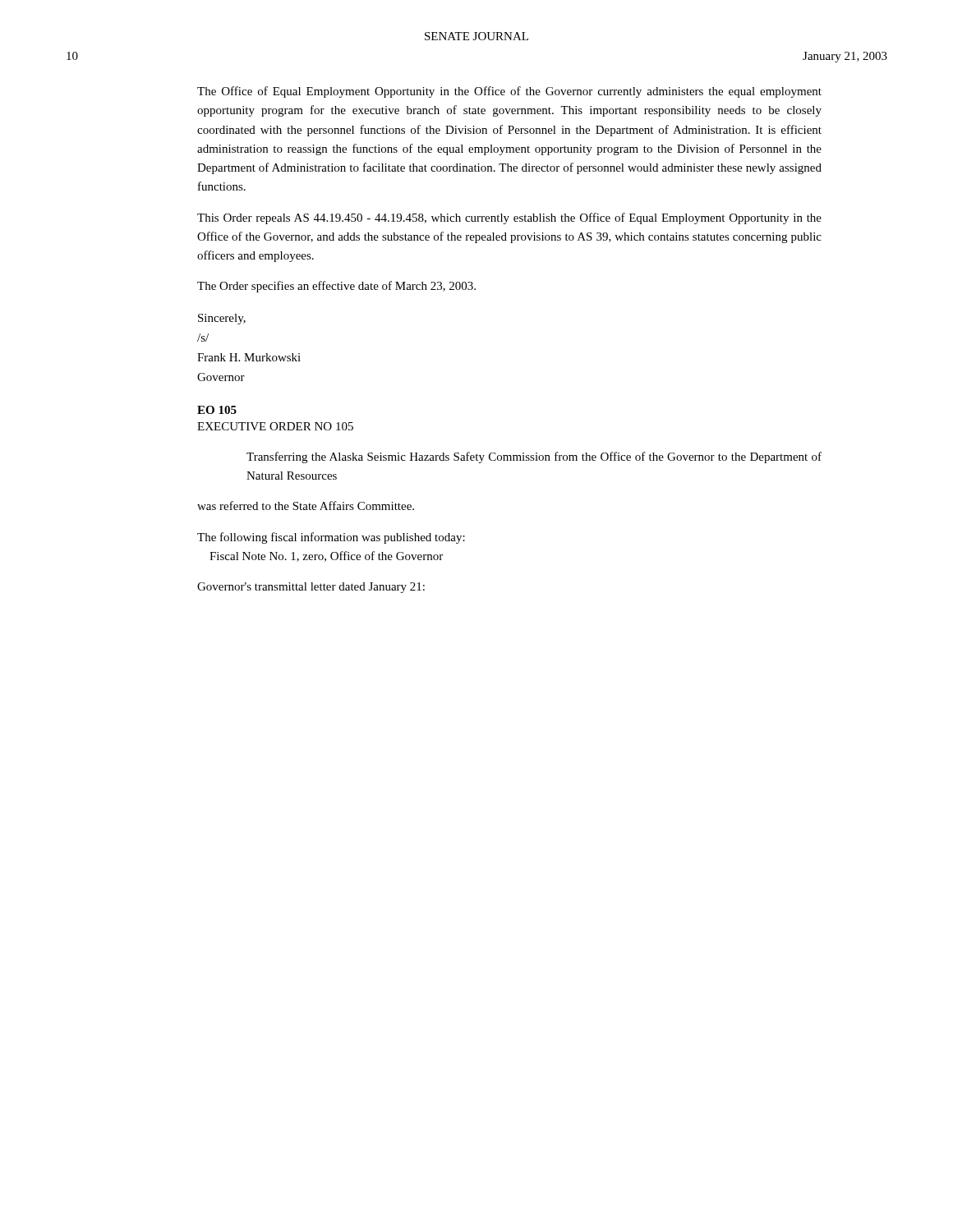The image size is (953, 1232).
Task: Locate the passage starting "Transferring the Alaska Seismic Hazards"
Action: pyautogui.click(x=534, y=466)
